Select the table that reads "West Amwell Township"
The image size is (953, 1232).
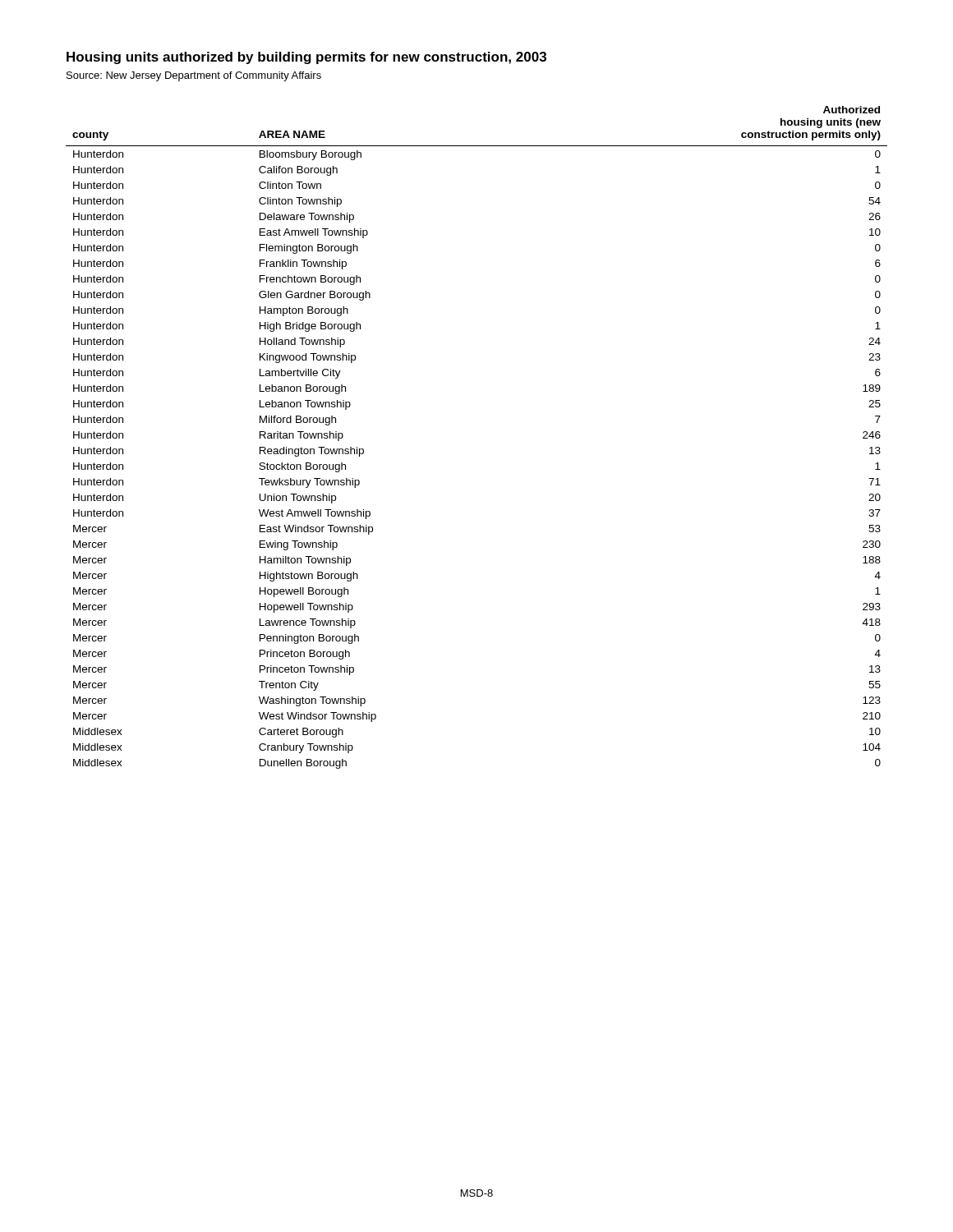point(476,436)
